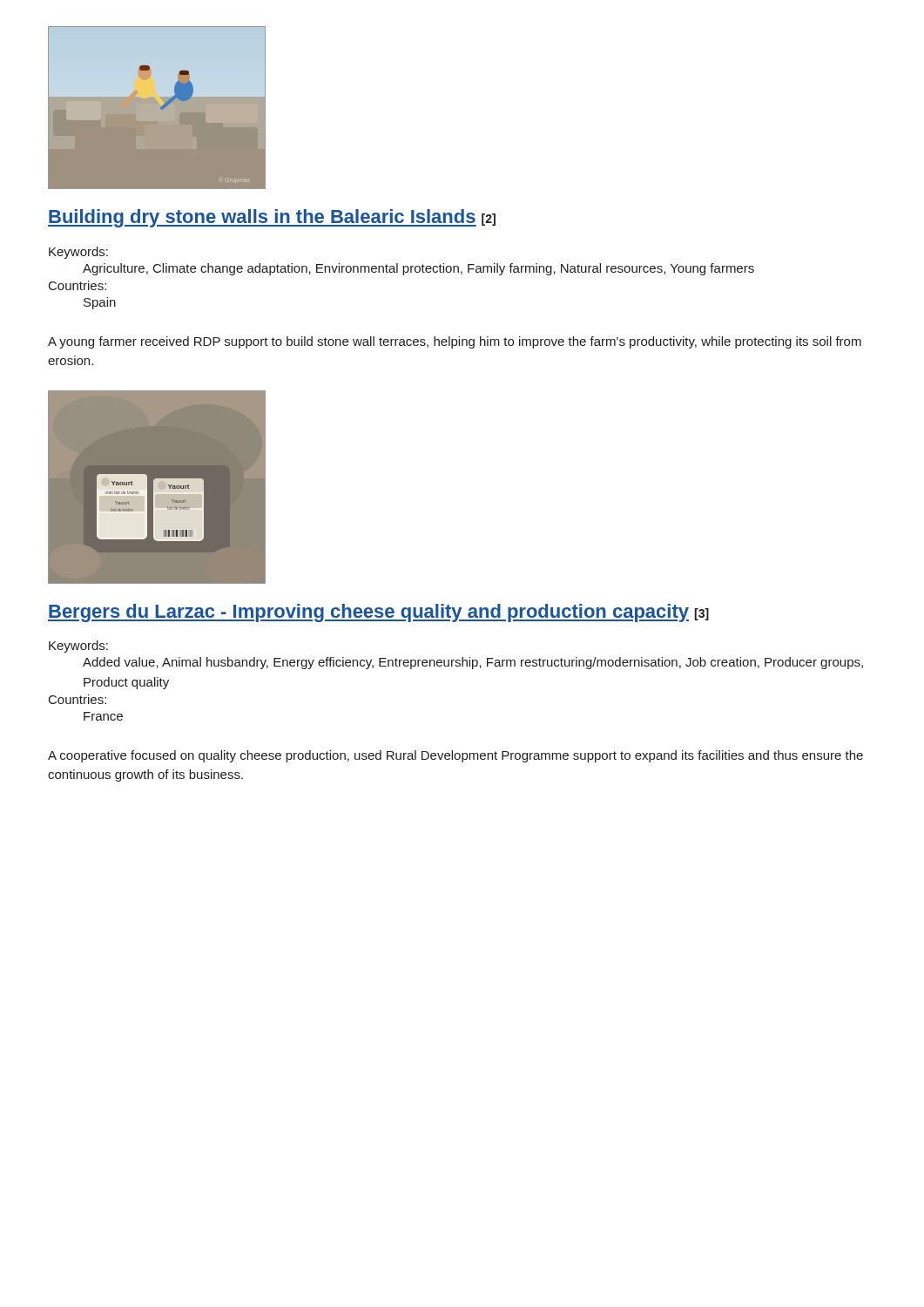This screenshot has height=1307, width=924.
Task: Find the text block that says "A young farmer received RDP"
Action: point(455,351)
